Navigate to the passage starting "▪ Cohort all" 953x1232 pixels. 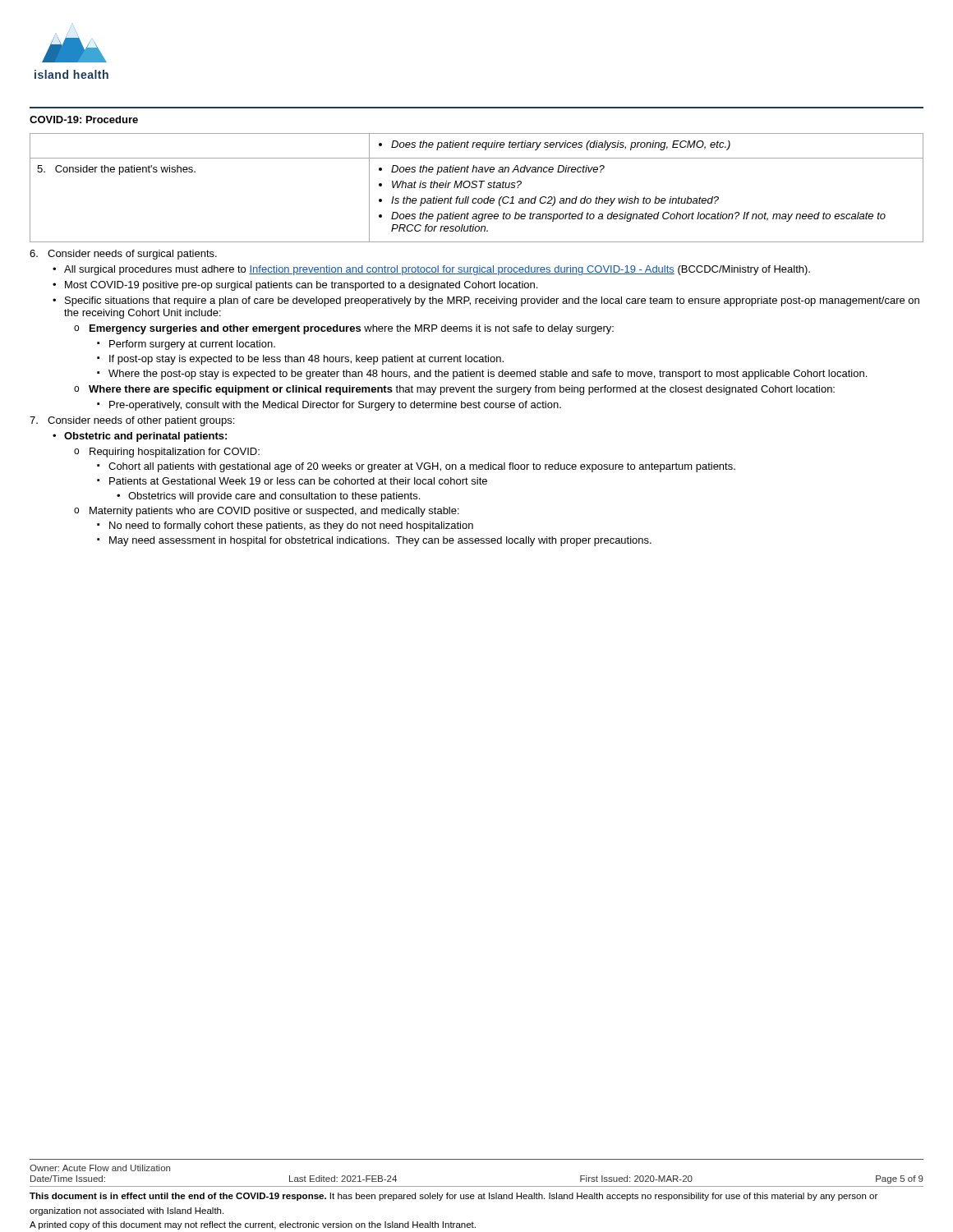pyautogui.click(x=416, y=466)
